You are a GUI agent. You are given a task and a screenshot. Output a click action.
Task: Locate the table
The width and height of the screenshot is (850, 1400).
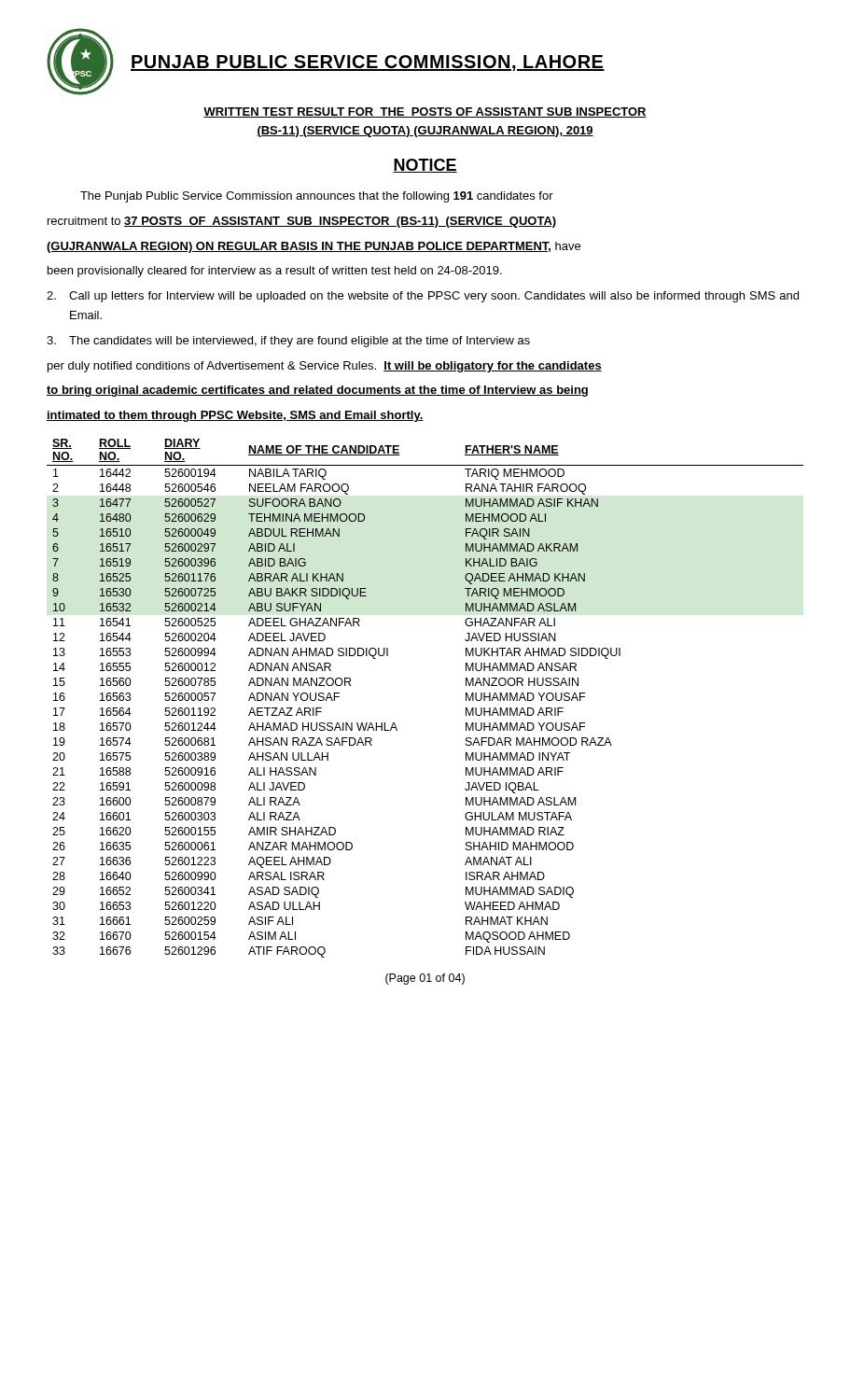pos(425,697)
